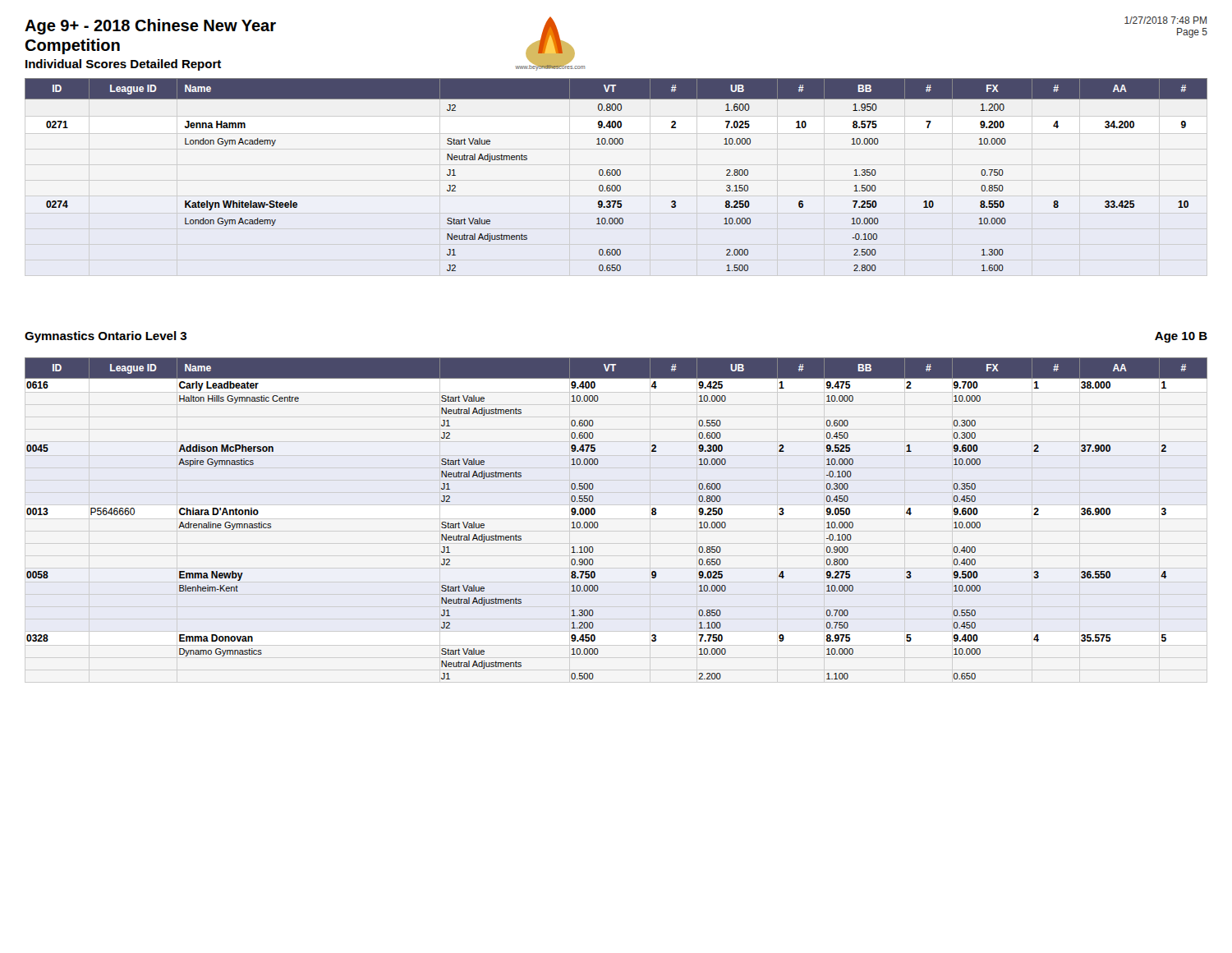The width and height of the screenshot is (1232, 953).
Task: Find the logo
Action: click(550, 42)
